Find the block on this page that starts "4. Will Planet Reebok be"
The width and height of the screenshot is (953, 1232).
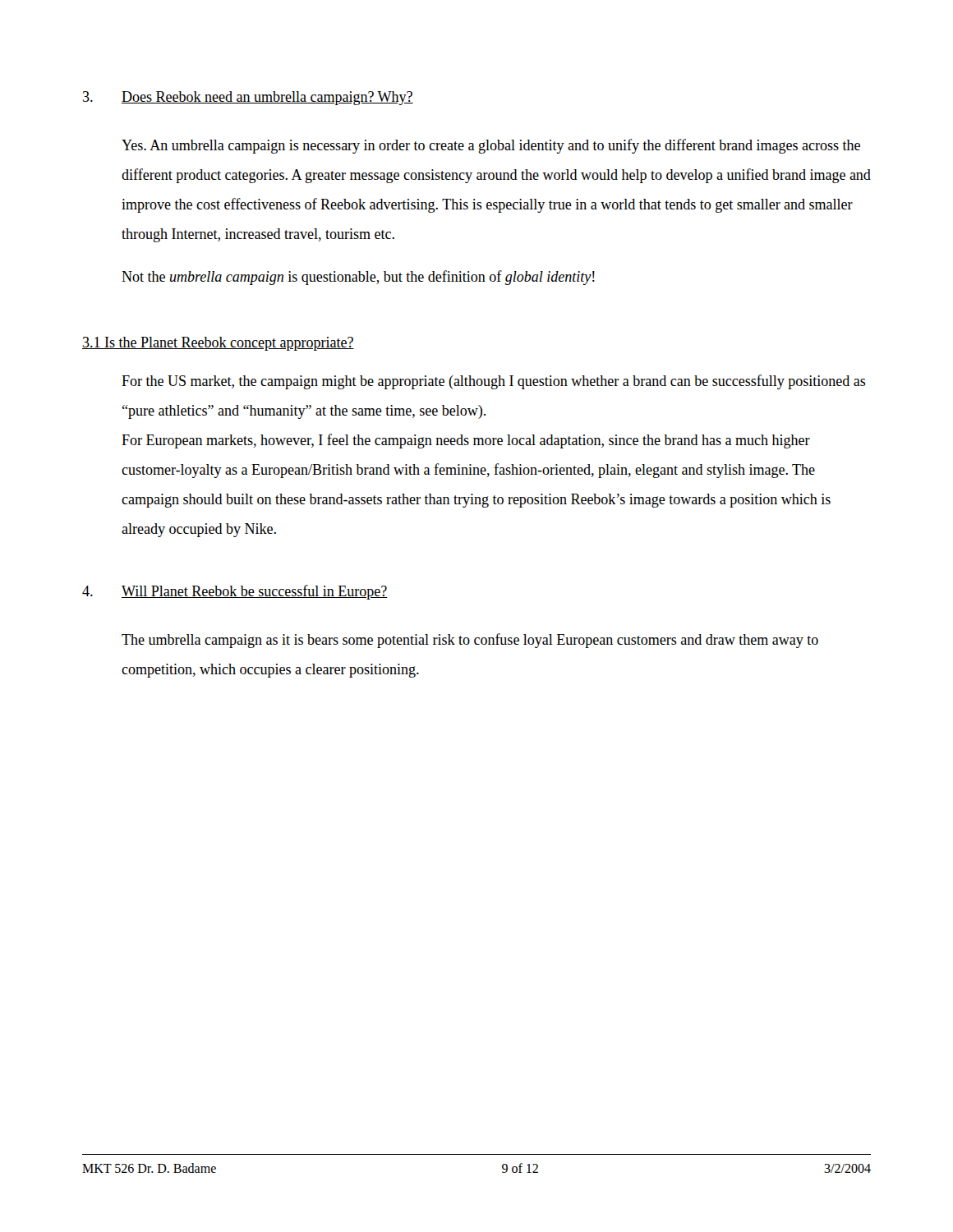pos(235,592)
